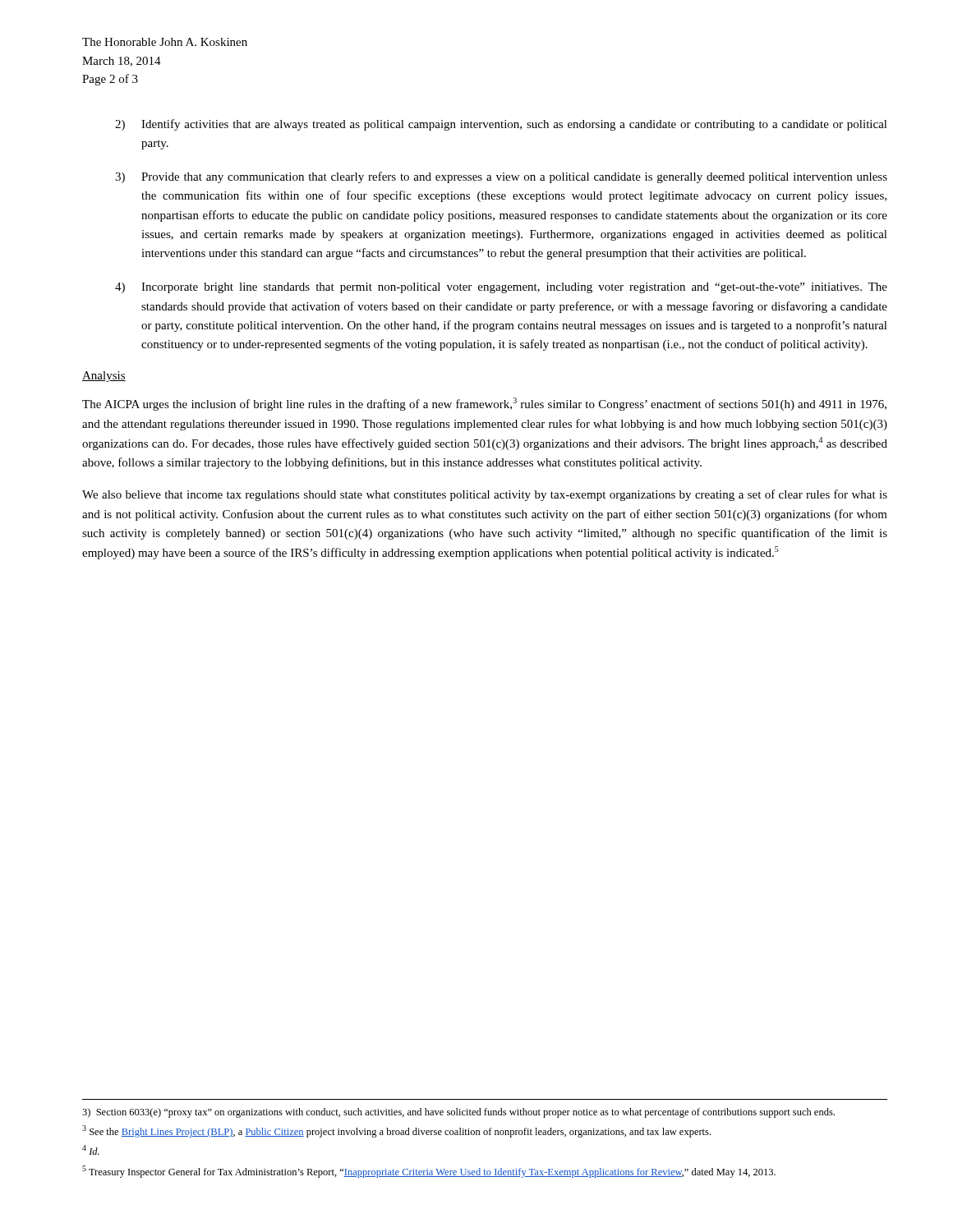Select the list item containing "2) Identify activities that"

(x=501, y=134)
